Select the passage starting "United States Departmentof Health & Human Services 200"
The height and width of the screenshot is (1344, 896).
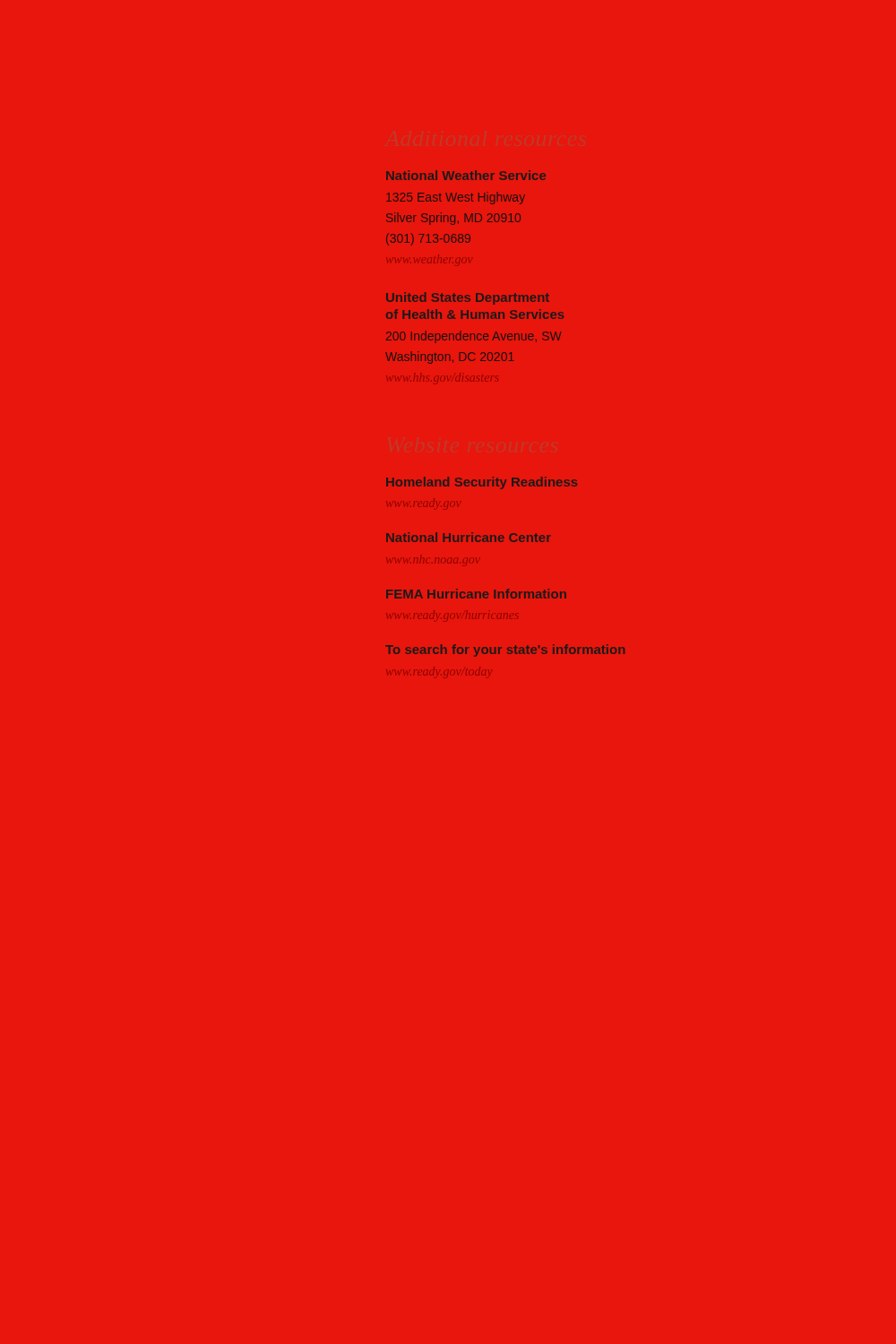click(468, 298)
